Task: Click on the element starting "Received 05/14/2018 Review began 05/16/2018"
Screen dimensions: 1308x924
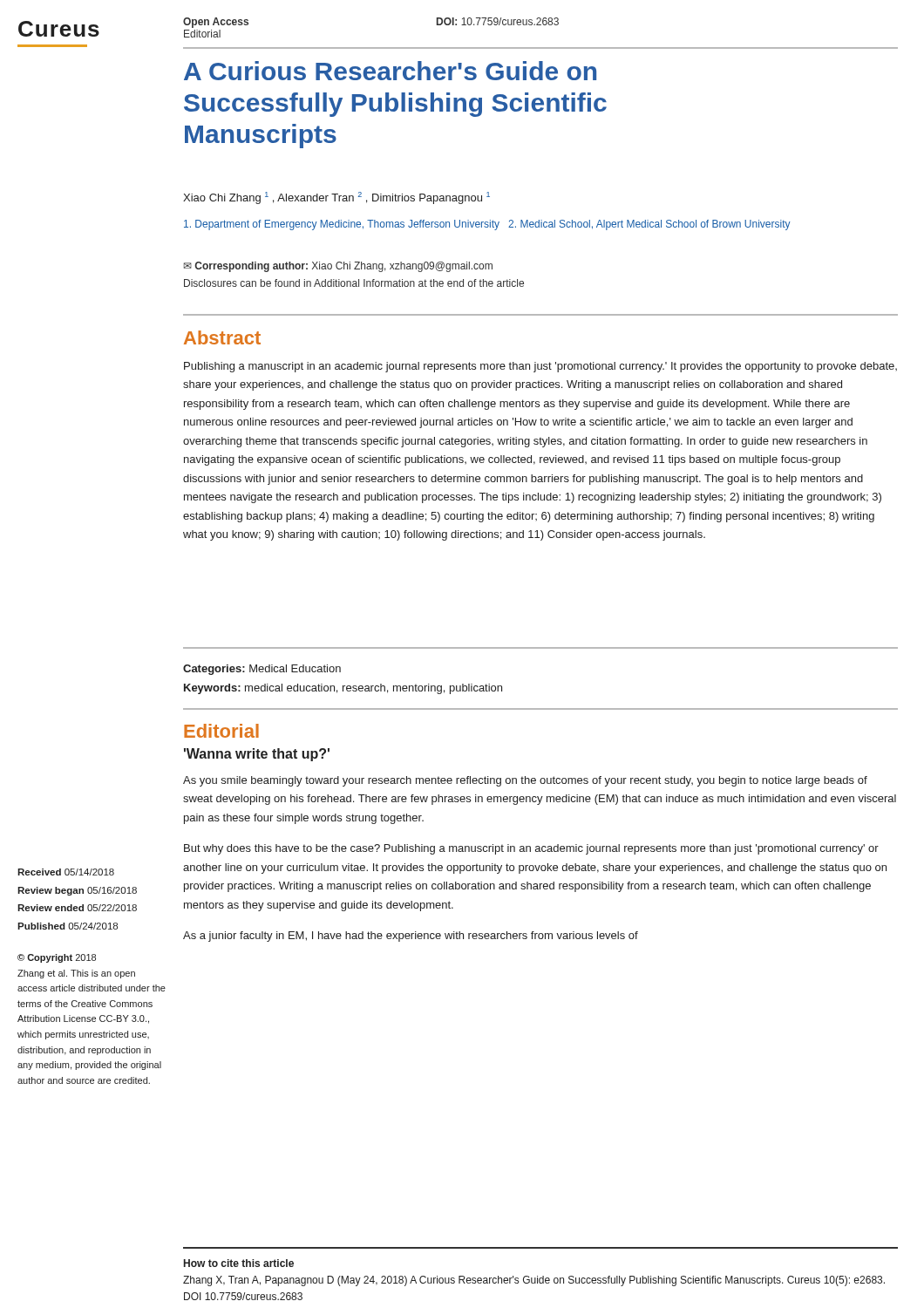Action: 77,899
